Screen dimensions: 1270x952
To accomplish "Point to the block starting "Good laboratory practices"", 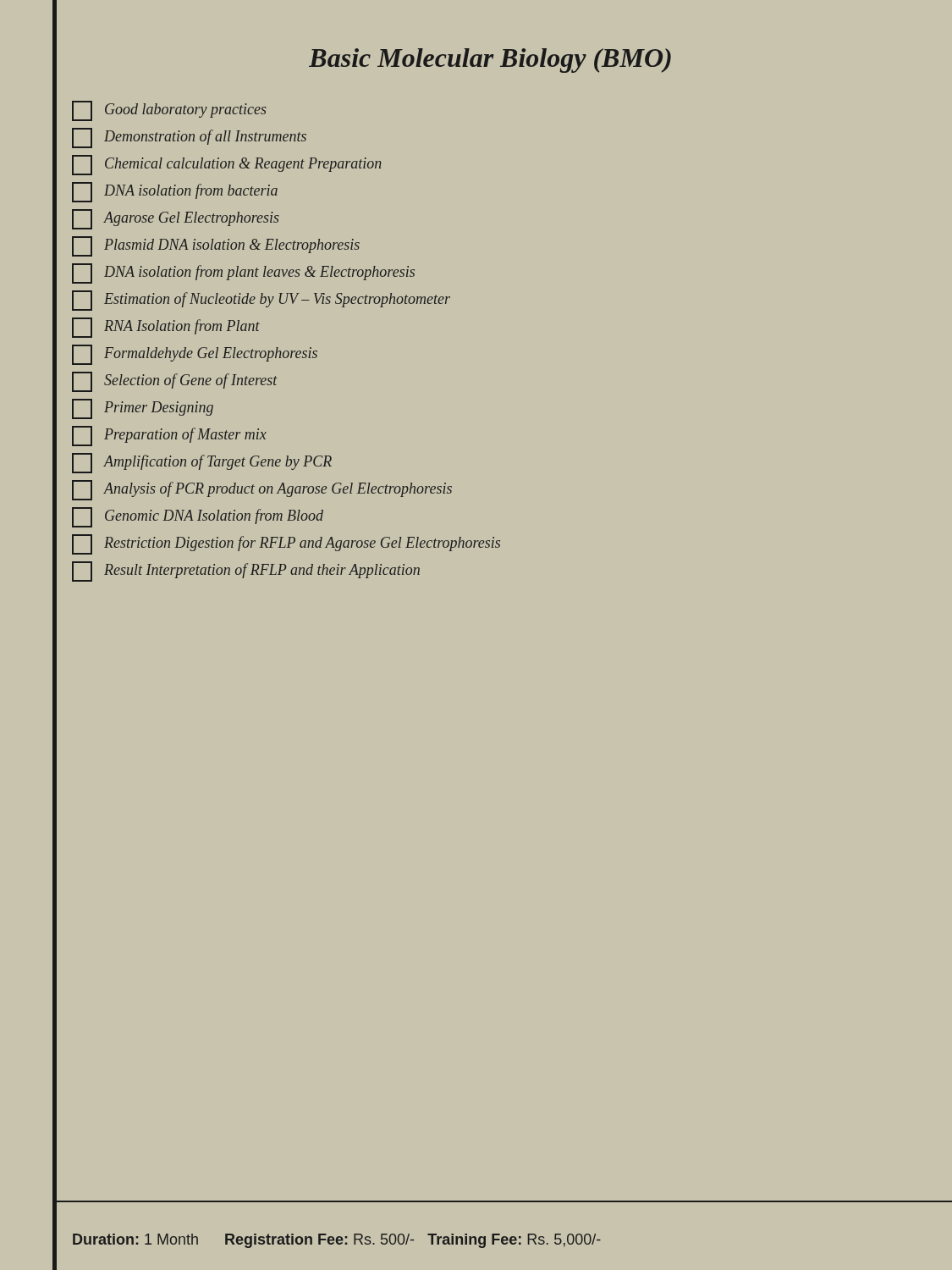I will tap(169, 110).
